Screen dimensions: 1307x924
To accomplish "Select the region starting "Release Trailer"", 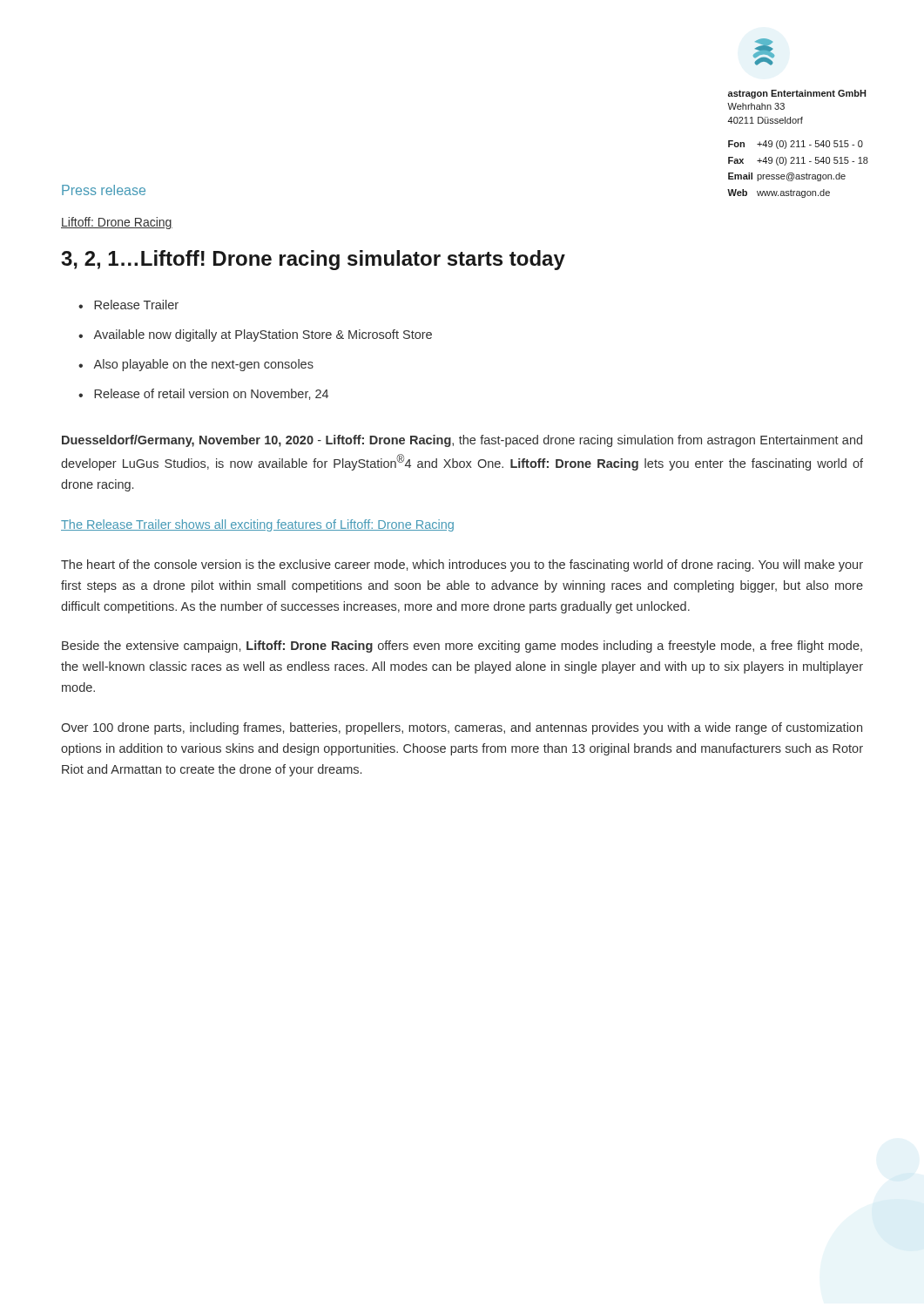I will click(136, 305).
